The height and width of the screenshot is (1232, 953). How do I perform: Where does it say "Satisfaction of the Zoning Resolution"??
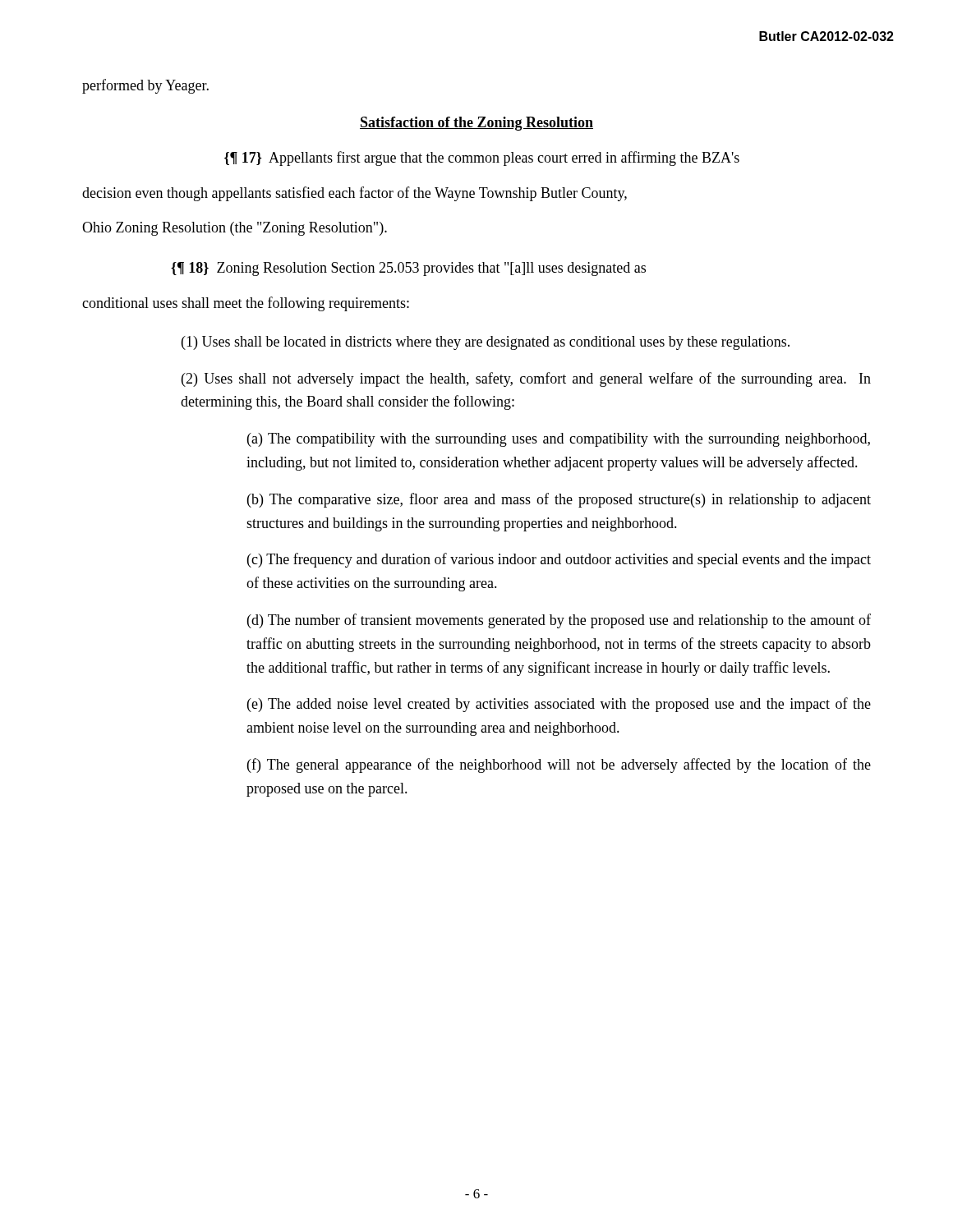click(x=476, y=122)
